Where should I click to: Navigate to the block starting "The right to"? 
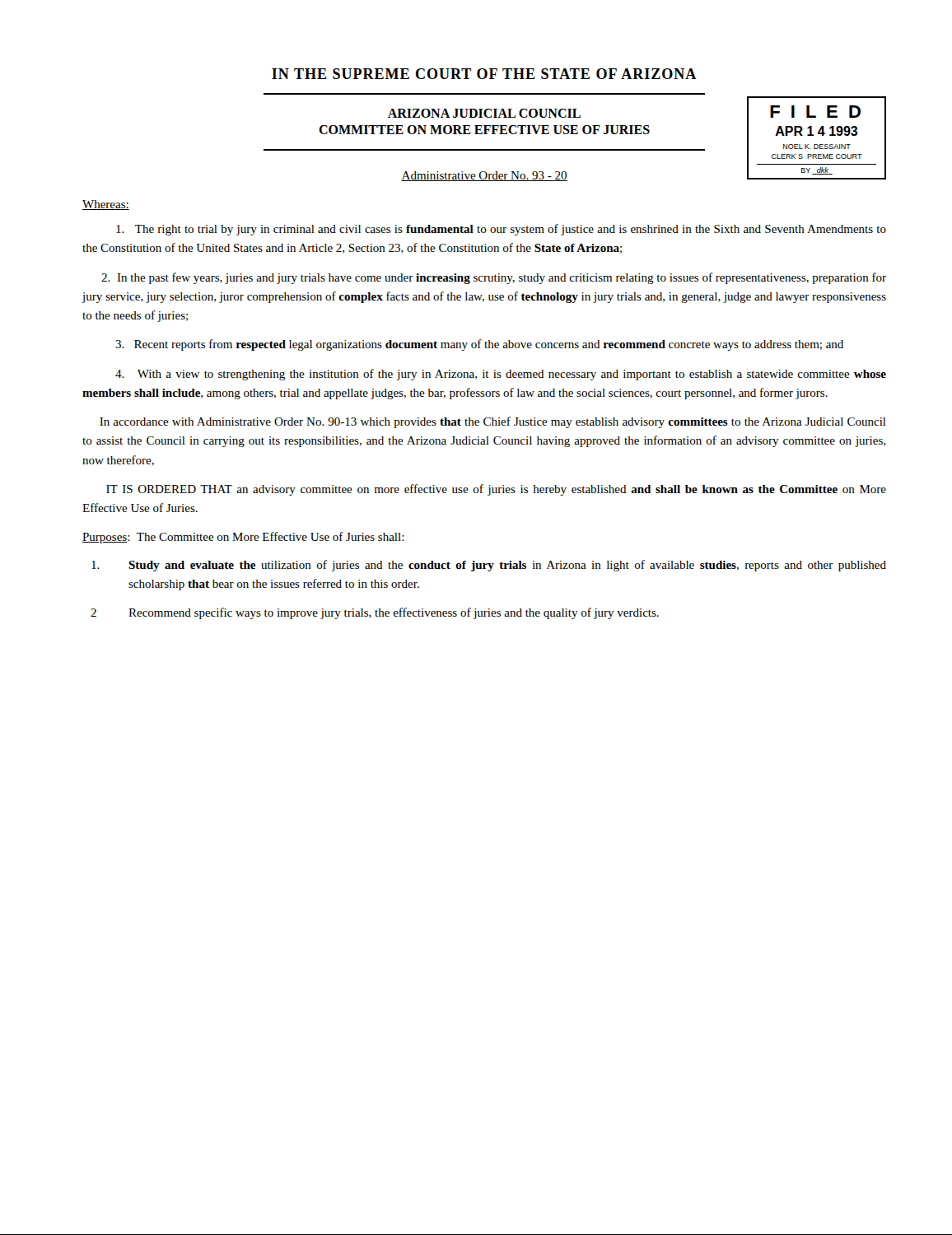(x=484, y=238)
